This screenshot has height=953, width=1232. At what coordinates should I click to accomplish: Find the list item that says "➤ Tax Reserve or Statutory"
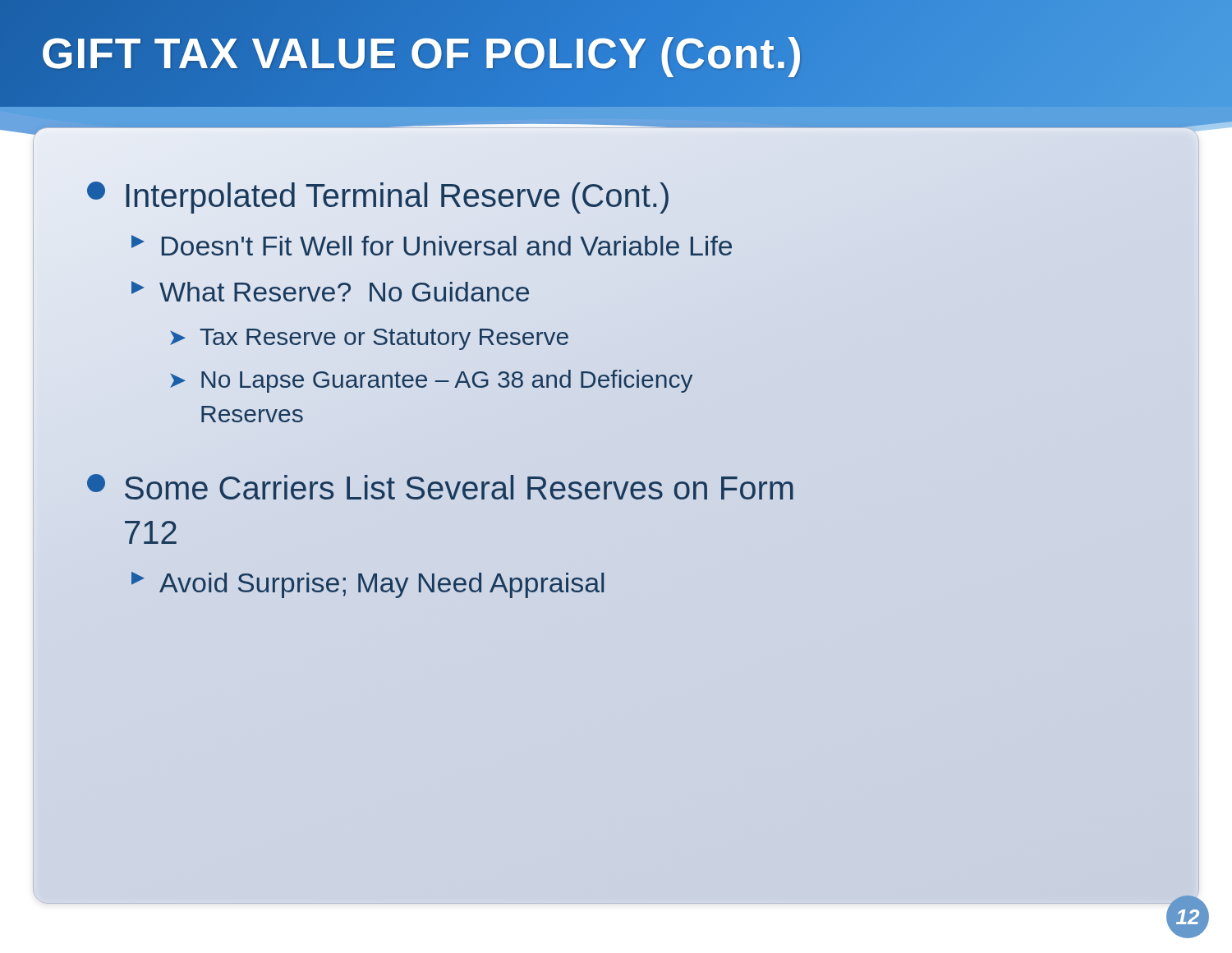[x=368, y=337]
